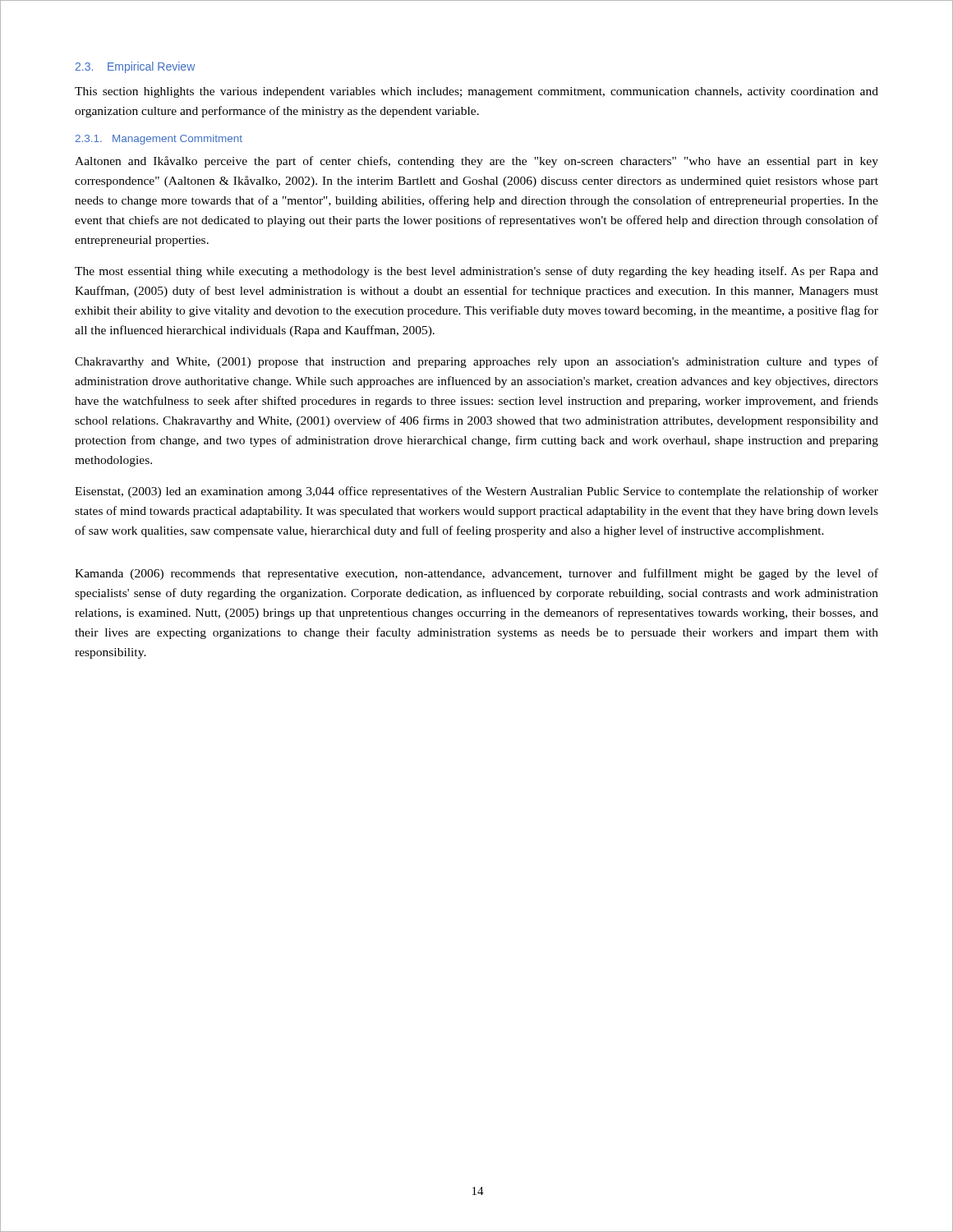Click on the block starting "2.3. Empirical Review"

[x=135, y=67]
